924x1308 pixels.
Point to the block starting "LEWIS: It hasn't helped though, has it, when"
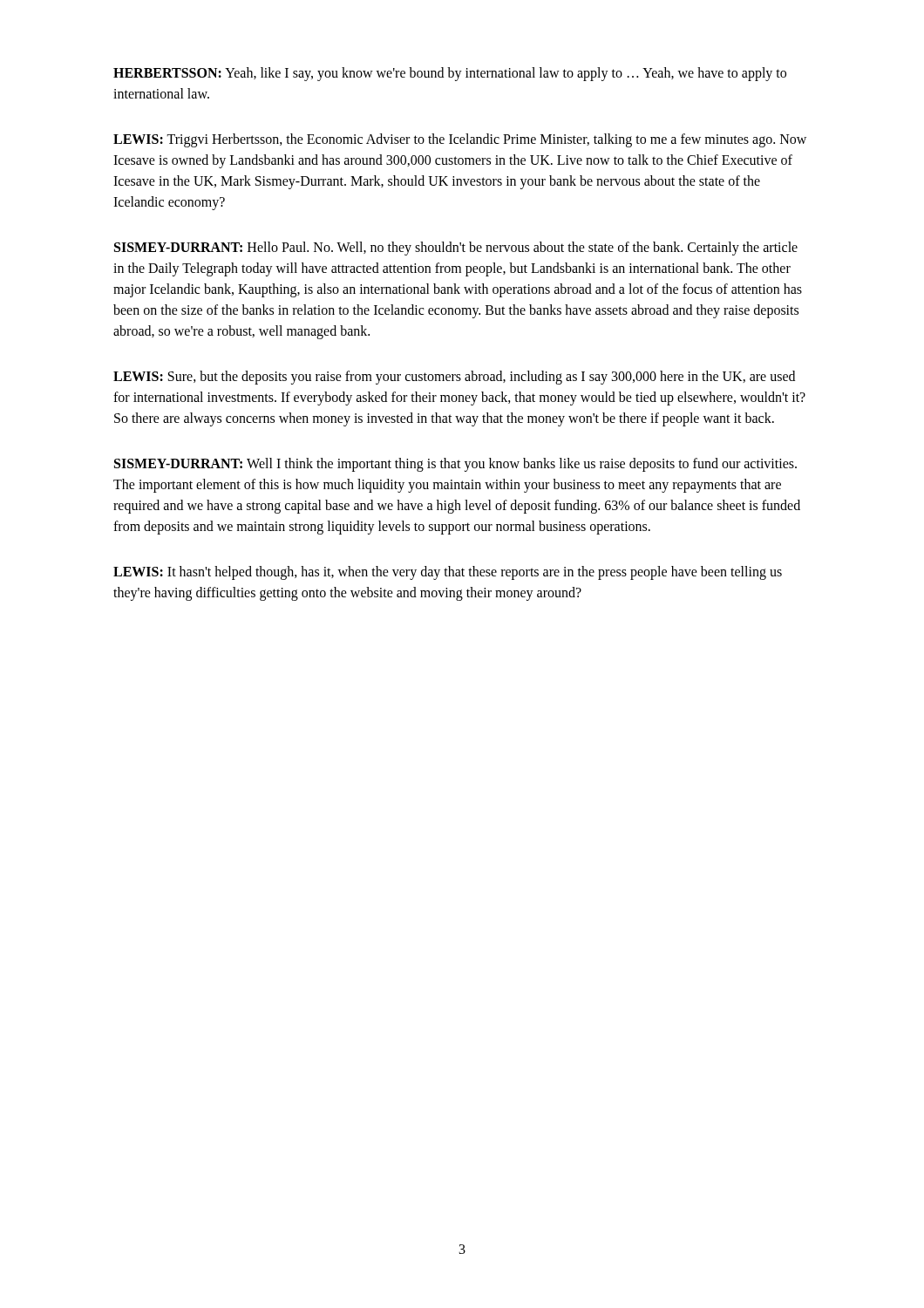tap(448, 582)
